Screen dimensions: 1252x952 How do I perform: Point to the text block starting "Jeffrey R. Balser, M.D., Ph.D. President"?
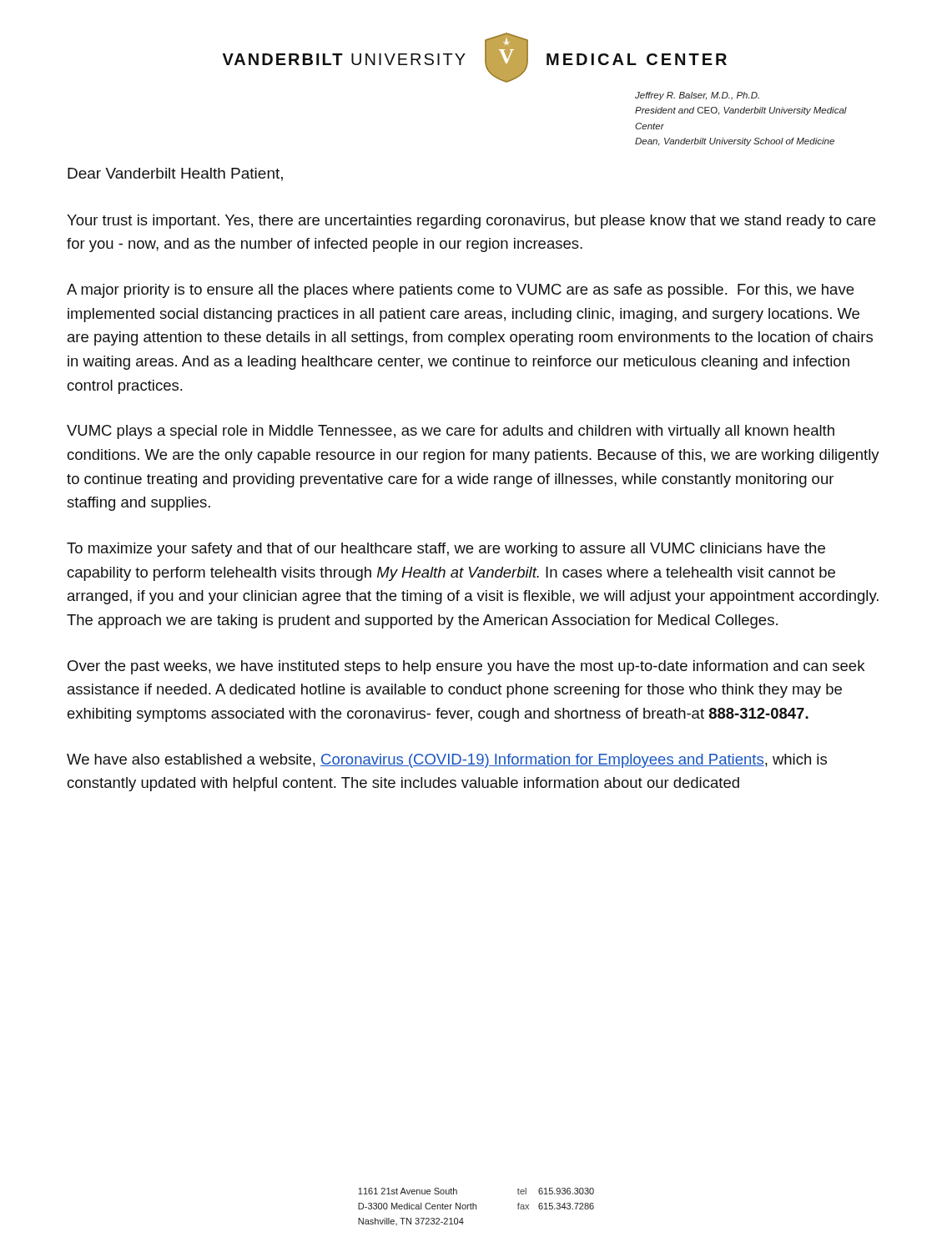click(756, 118)
